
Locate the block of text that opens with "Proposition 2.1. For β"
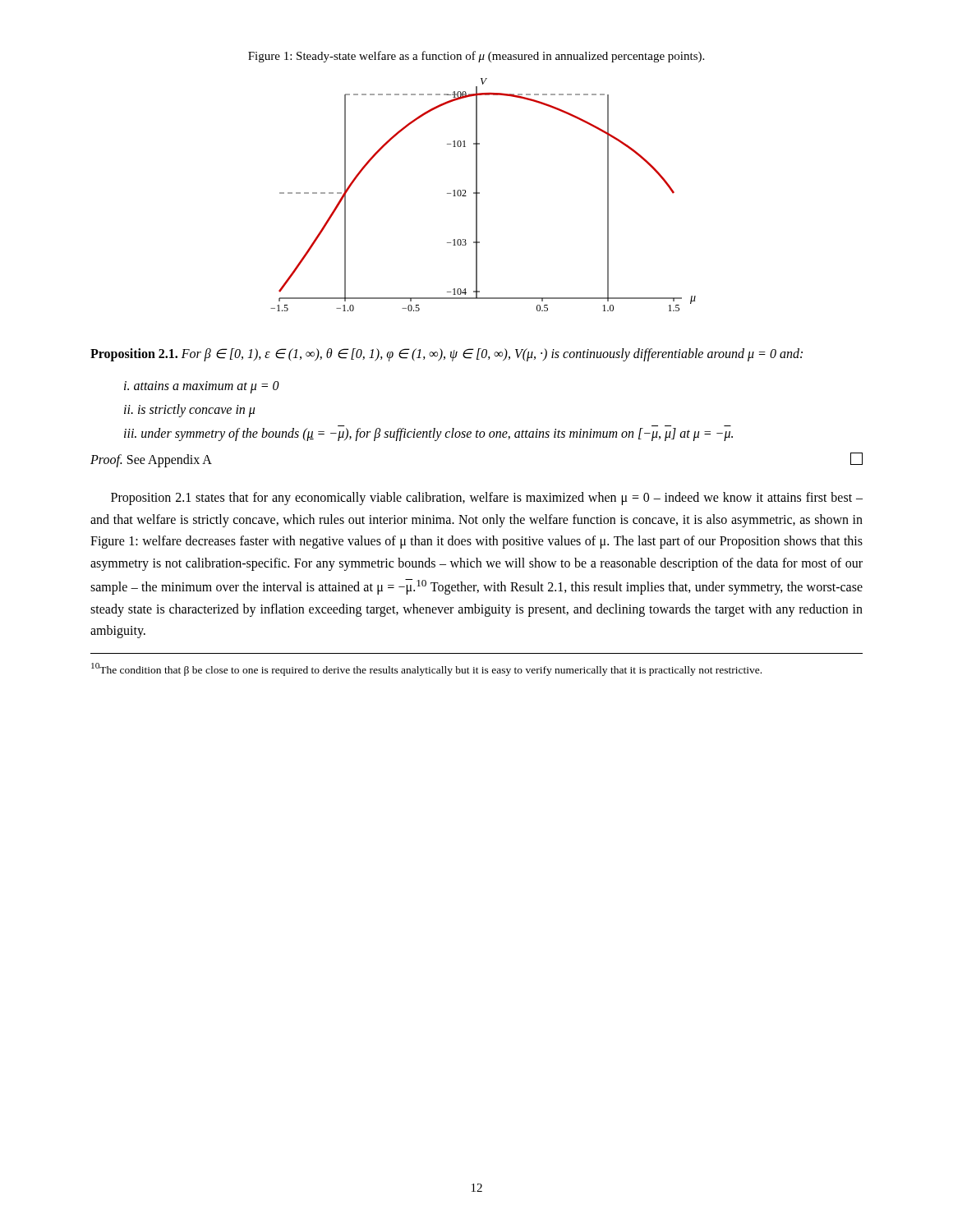tap(447, 354)
